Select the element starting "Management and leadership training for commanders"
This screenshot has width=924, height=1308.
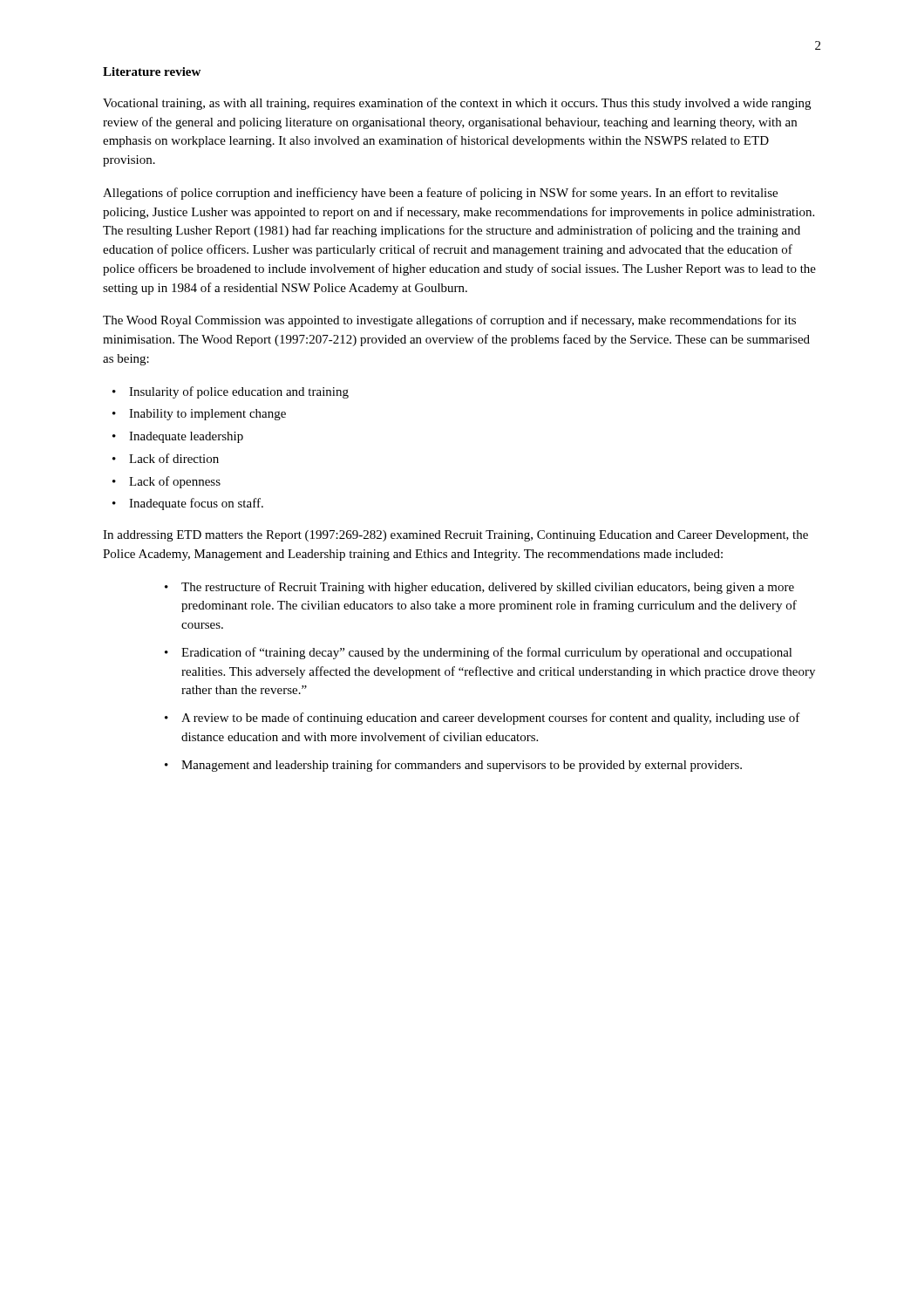488,765
